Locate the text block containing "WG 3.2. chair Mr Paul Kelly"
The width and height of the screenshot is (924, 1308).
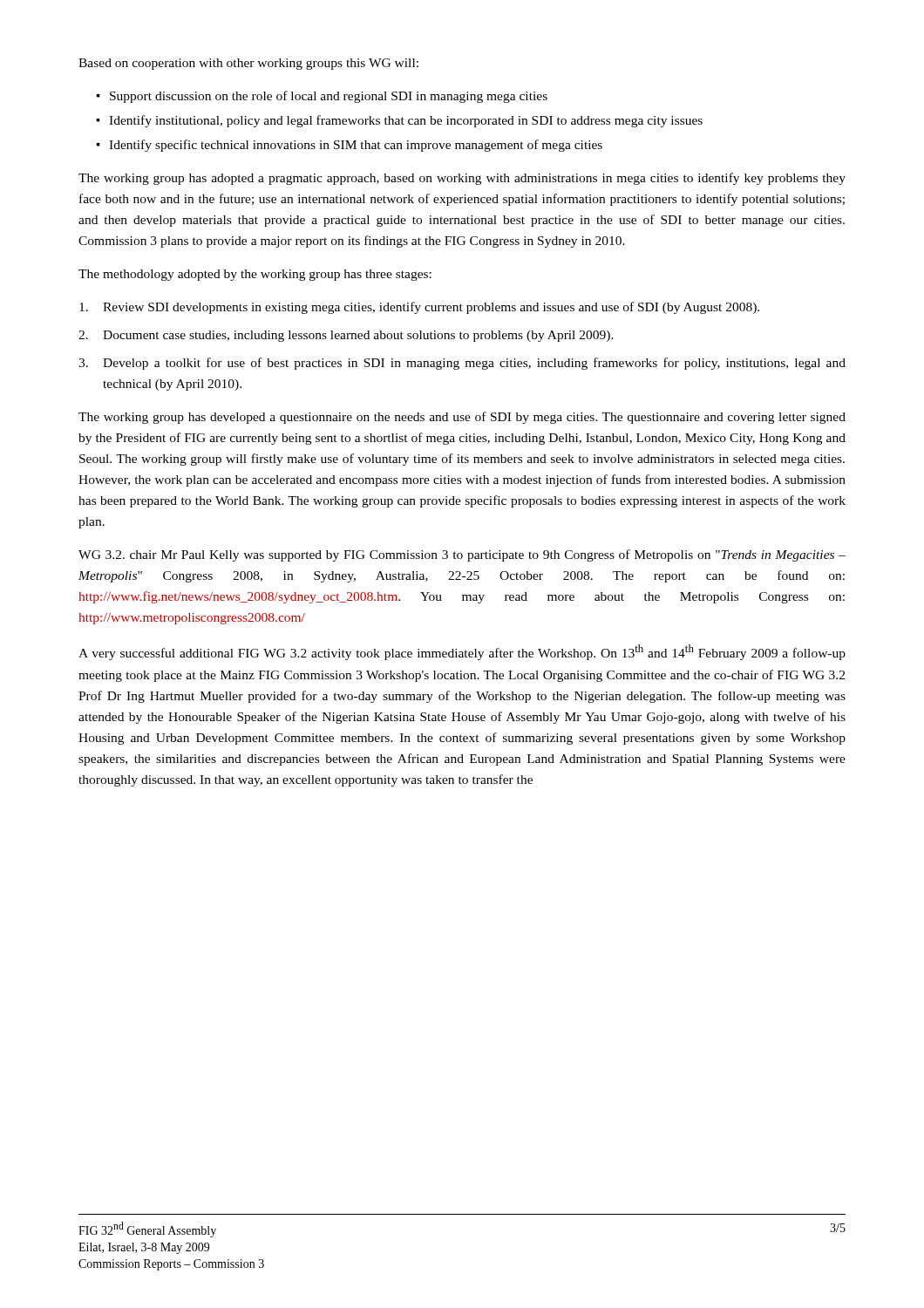click(462, 586)
